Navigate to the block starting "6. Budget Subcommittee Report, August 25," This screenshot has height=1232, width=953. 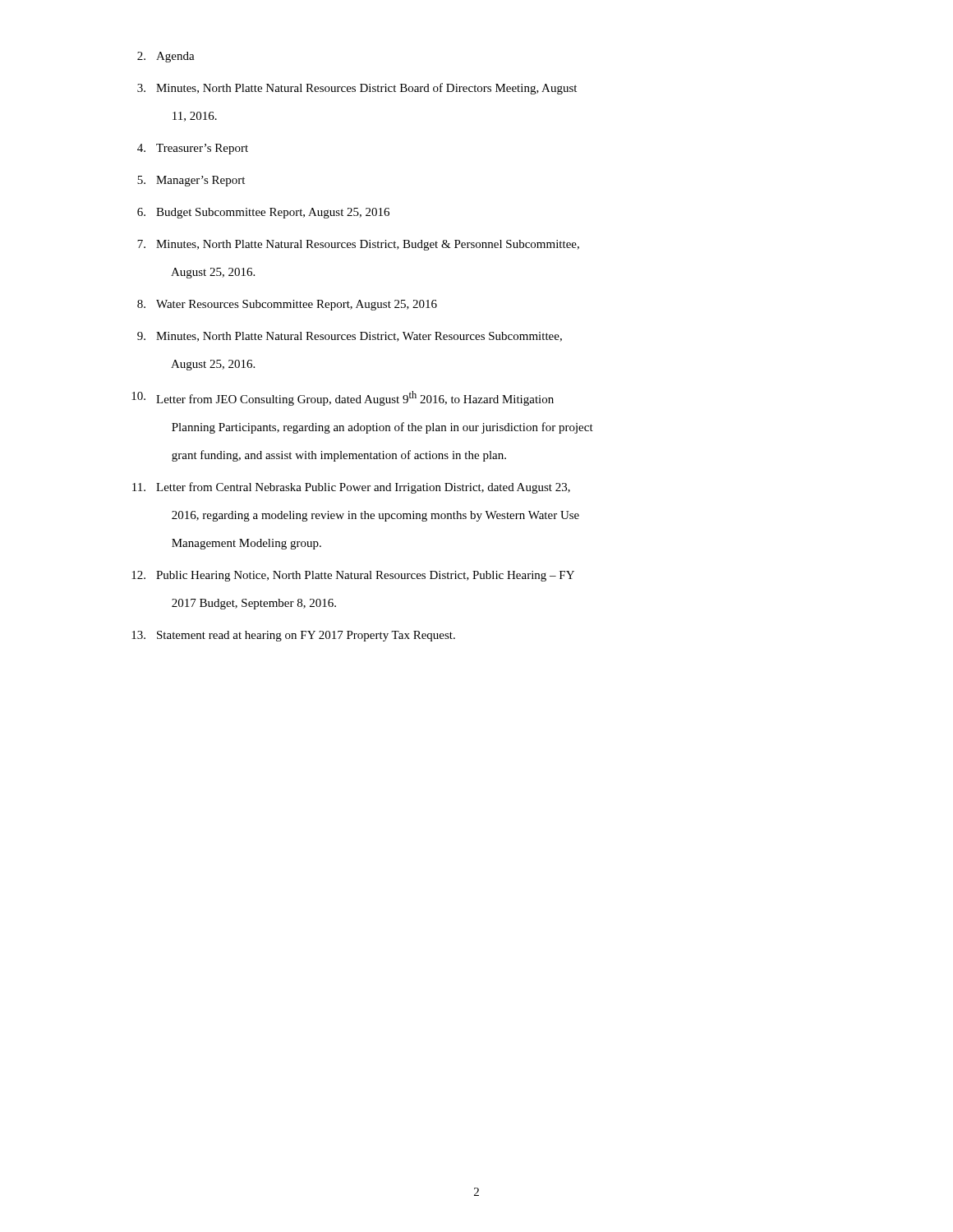click(x=263, y=213)
